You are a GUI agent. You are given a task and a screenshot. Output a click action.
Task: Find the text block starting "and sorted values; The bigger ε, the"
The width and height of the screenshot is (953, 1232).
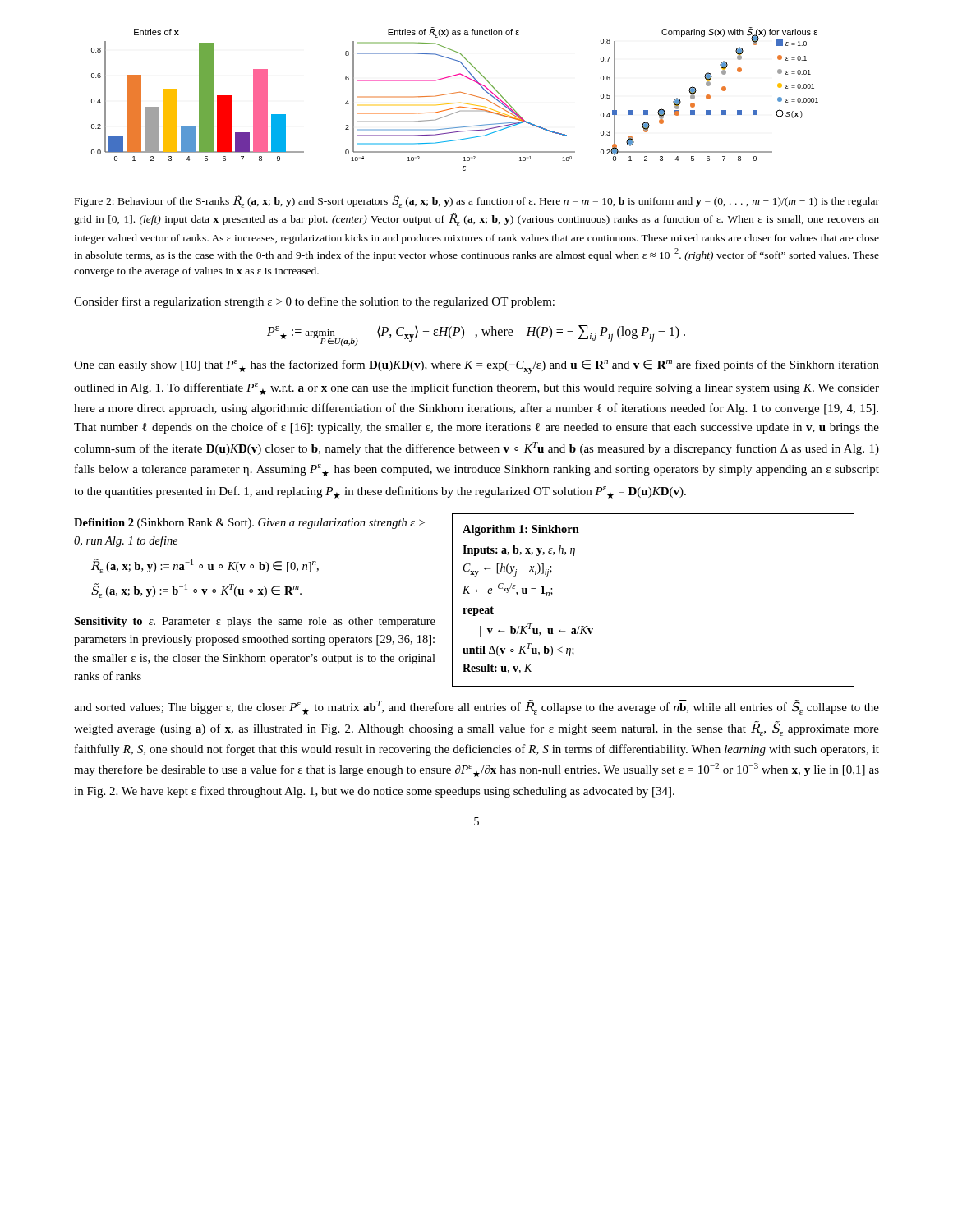point(476,748)
